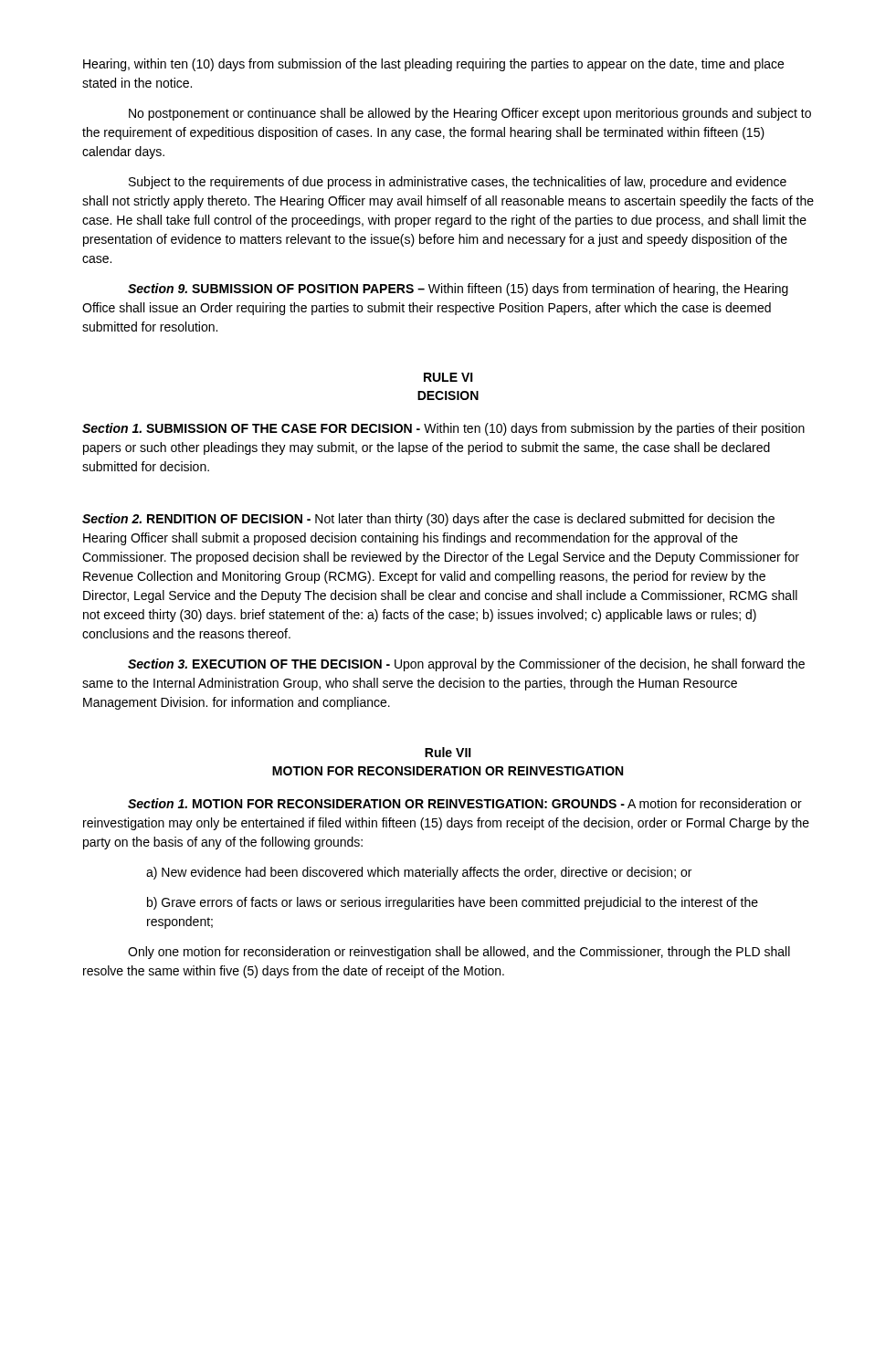Navigate to the block starting "Subject to the requirements of"
This screenshot has height=1370, width=896.
click(x=448, y=220)
